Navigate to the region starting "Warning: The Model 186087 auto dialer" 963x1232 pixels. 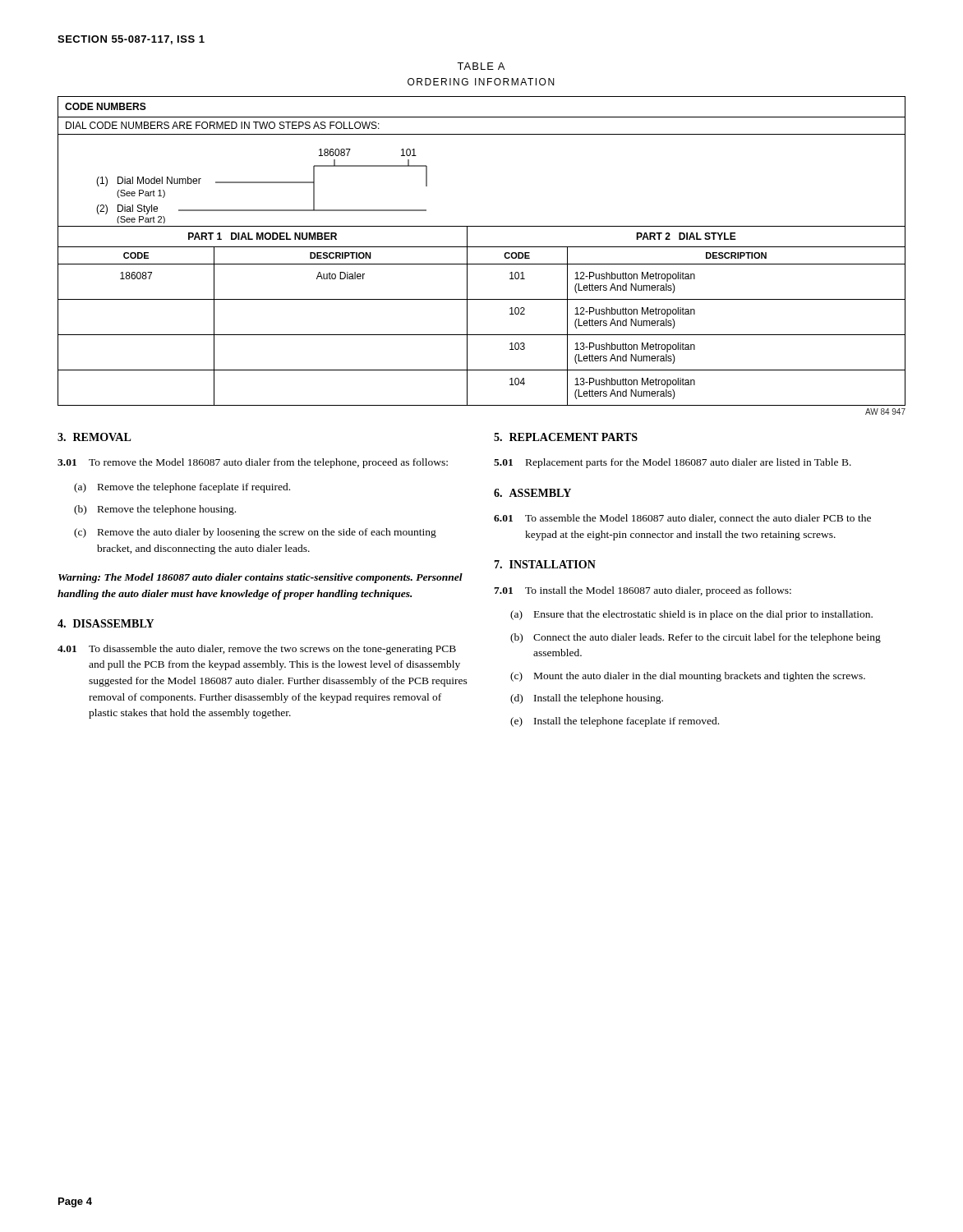tap(260, 585)
